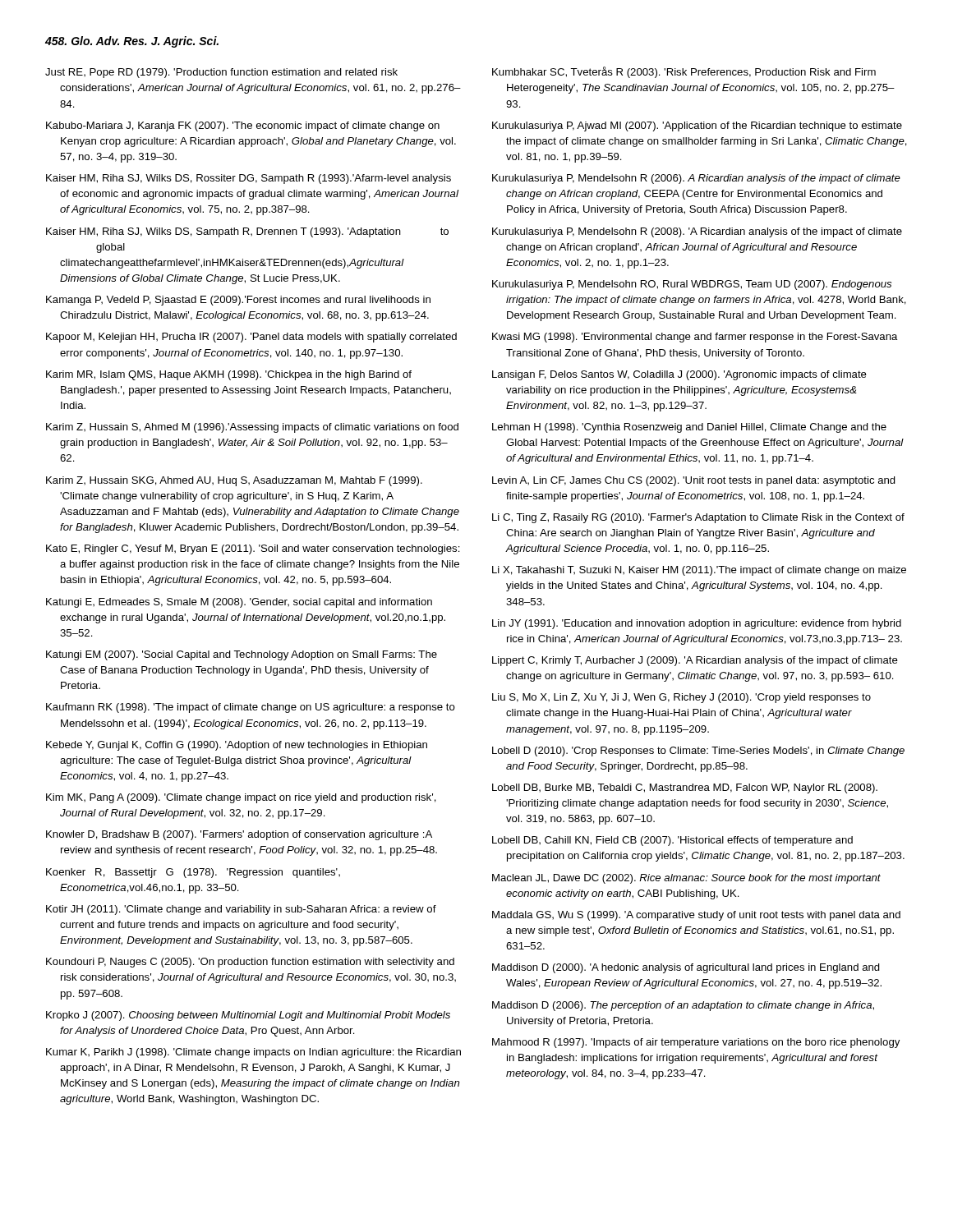Find the block starting "Li C, Ting"
The height and width of the screenshot is (1232, 953).
click(x=698, y=533)
